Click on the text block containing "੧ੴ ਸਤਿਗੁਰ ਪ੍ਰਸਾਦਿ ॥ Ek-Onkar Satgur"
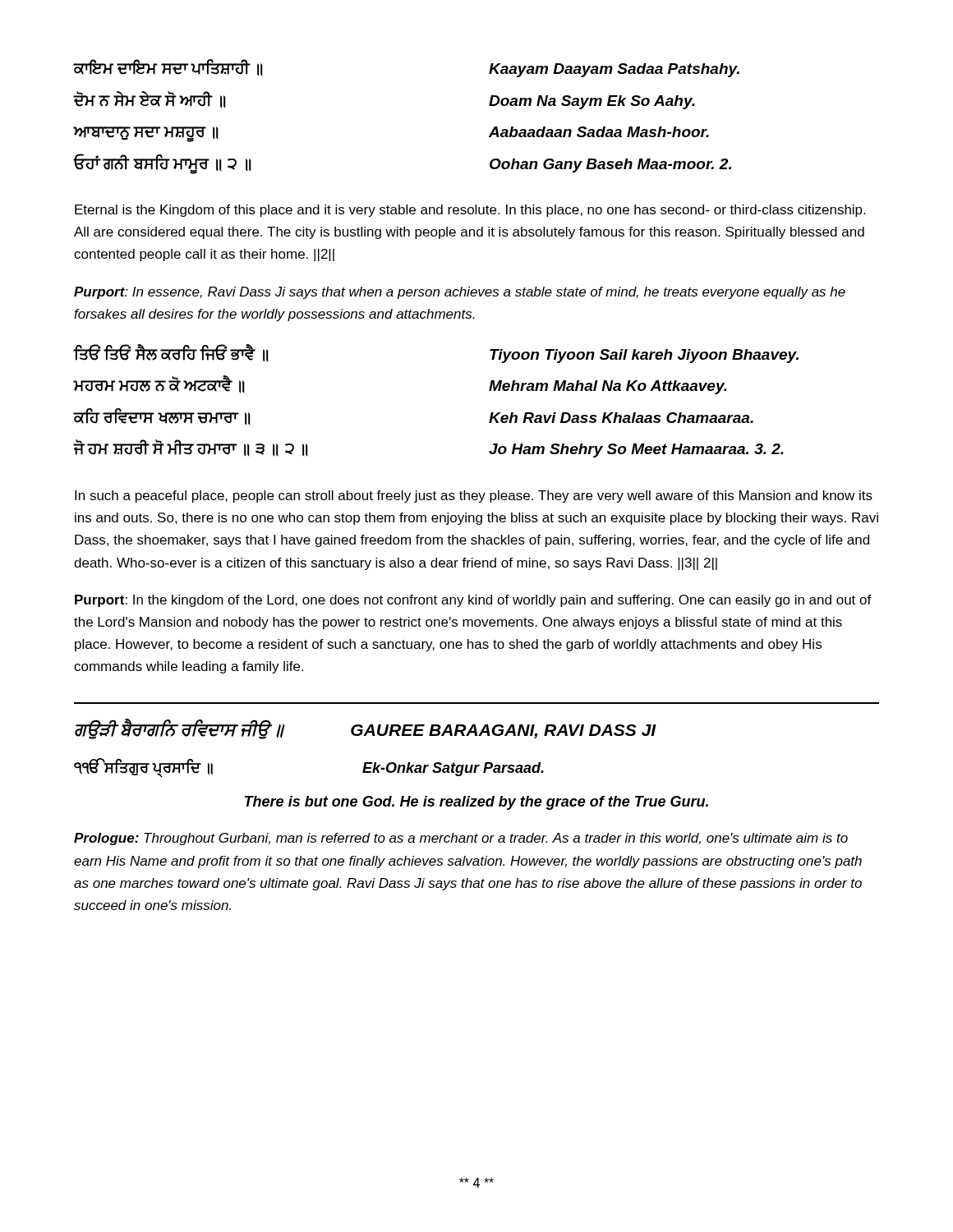This screenshot has width=953, height=1232. pos(125,768)
